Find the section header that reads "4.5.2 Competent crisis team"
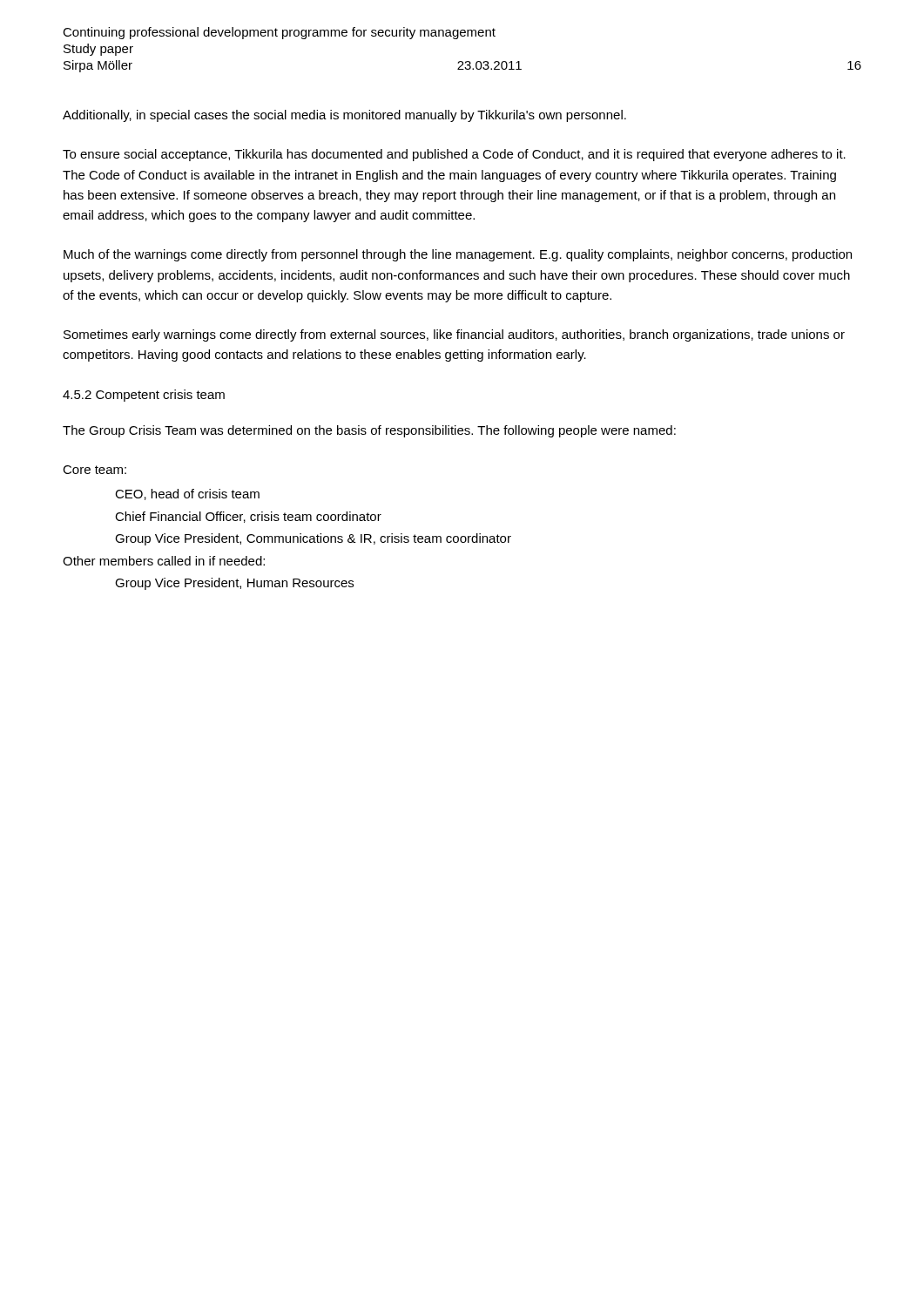The image size is (924, 1307). tap(144, 394)
